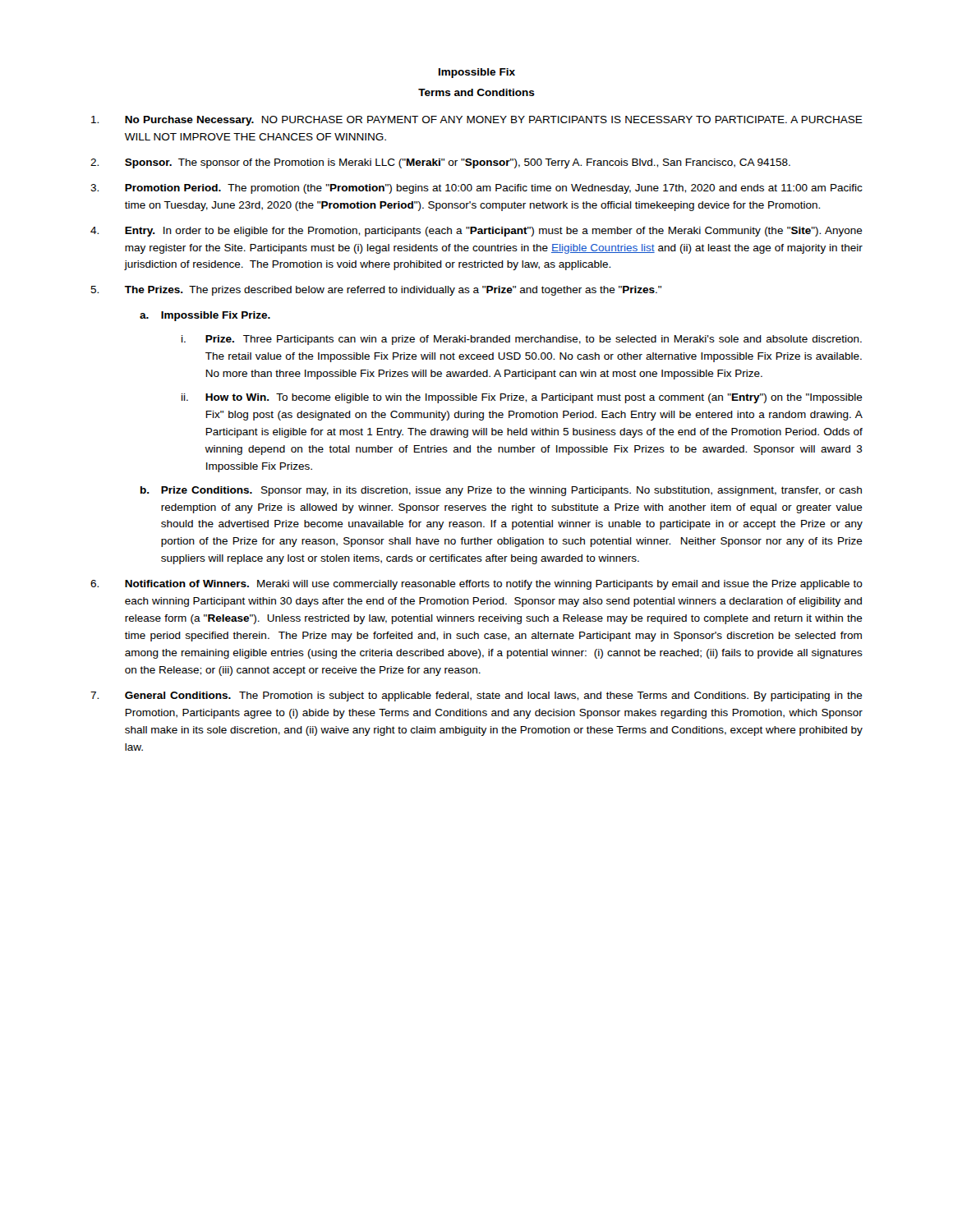The height and width of the screenshot is (1232, 953).
Task: Where does it say "a. Impossible Fix Prize."?
Action: pos(205,316)
